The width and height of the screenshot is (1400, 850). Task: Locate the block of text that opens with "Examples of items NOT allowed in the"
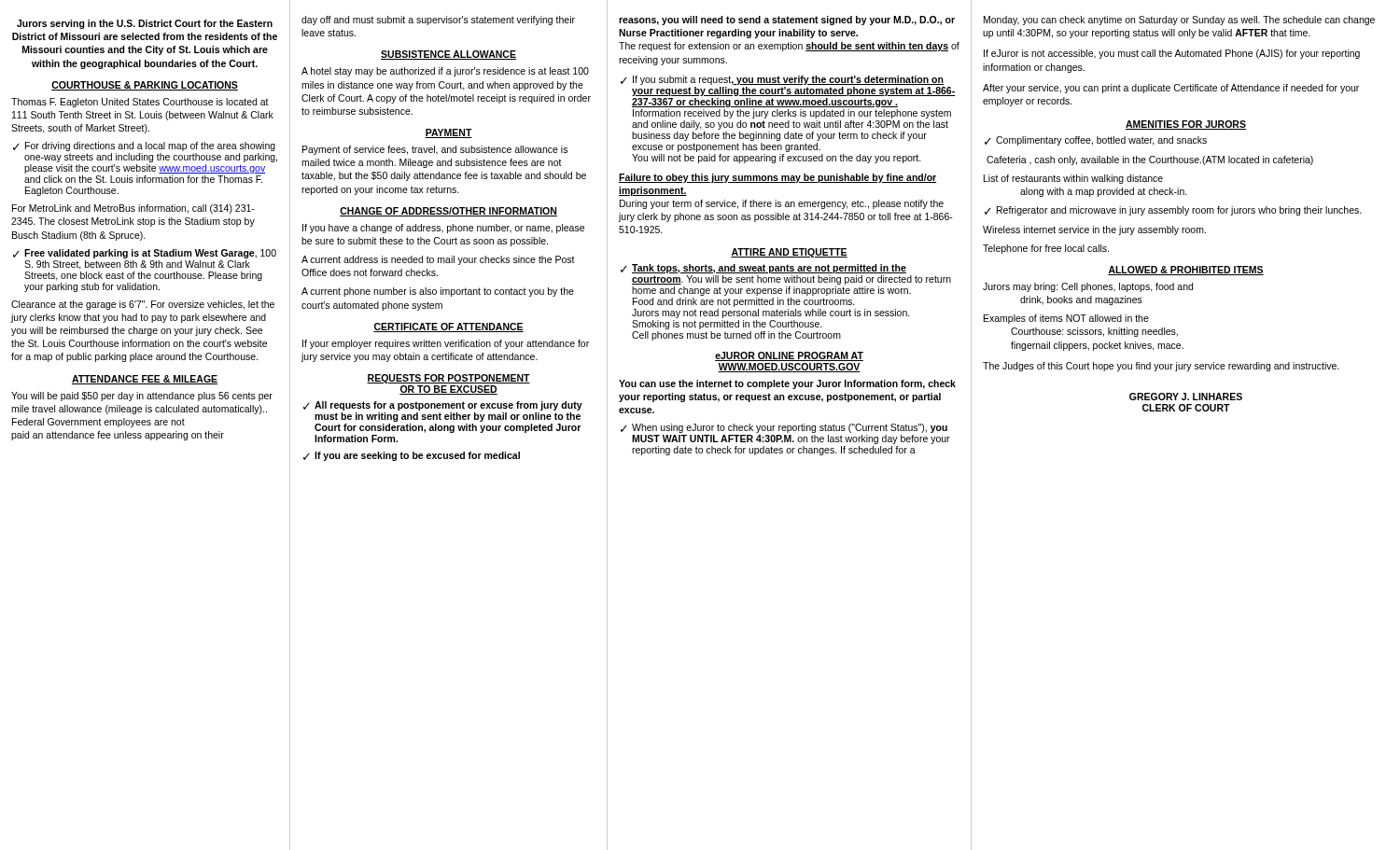[1186, 332]
